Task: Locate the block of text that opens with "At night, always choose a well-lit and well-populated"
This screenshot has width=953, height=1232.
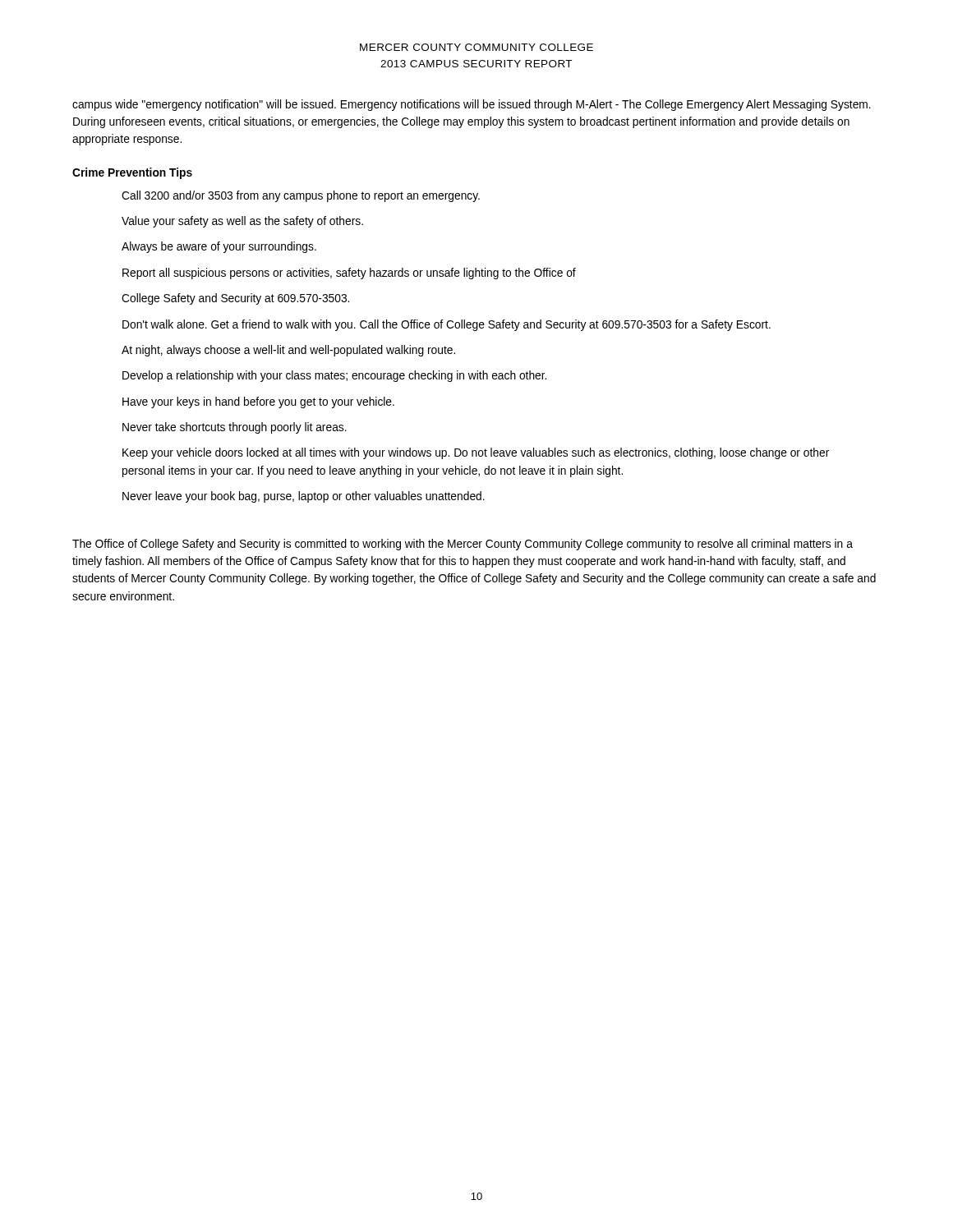Action: coord(289,350)
